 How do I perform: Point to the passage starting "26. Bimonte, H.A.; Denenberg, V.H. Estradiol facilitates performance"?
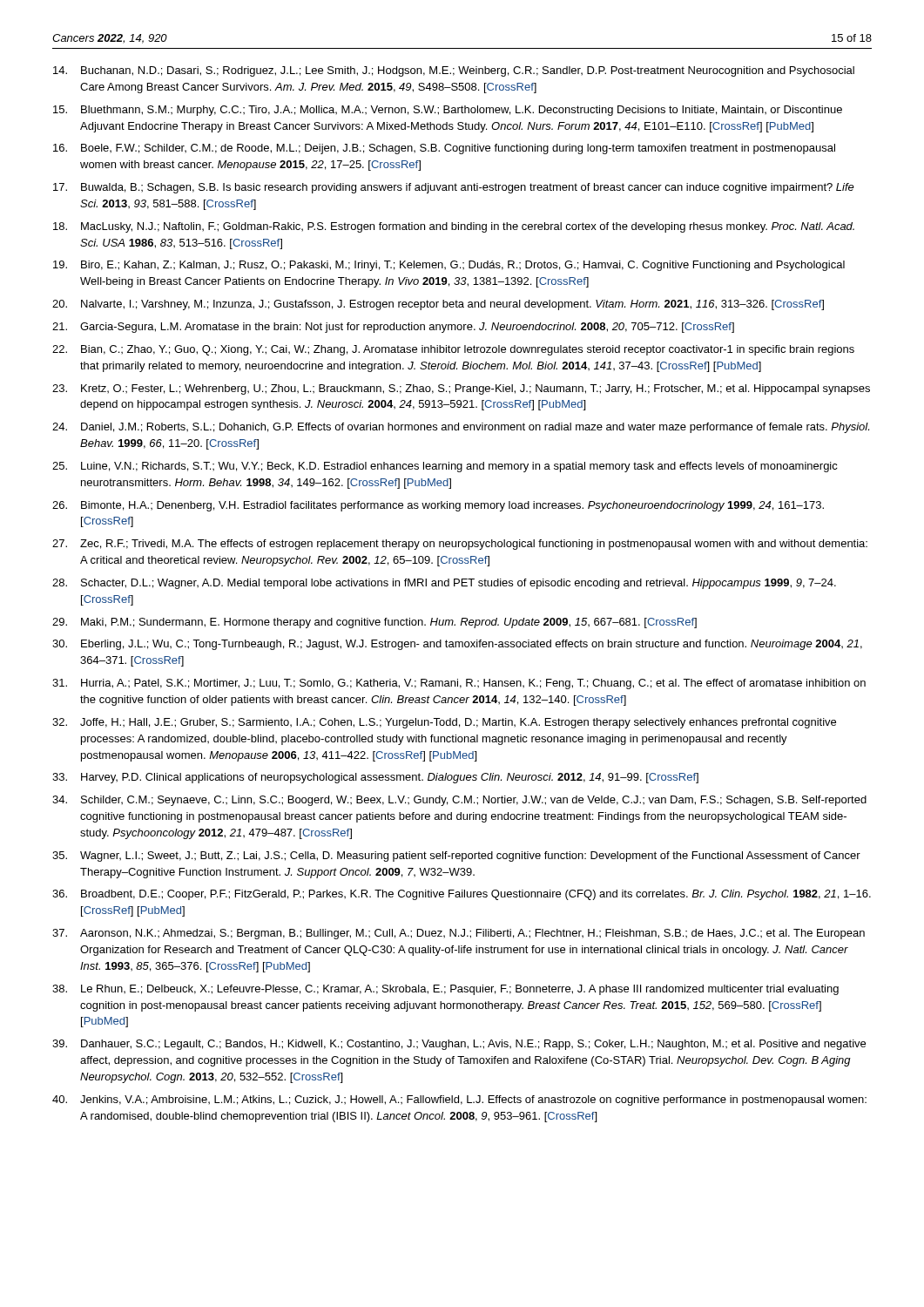pyautogui.click(x=462, y=514)
